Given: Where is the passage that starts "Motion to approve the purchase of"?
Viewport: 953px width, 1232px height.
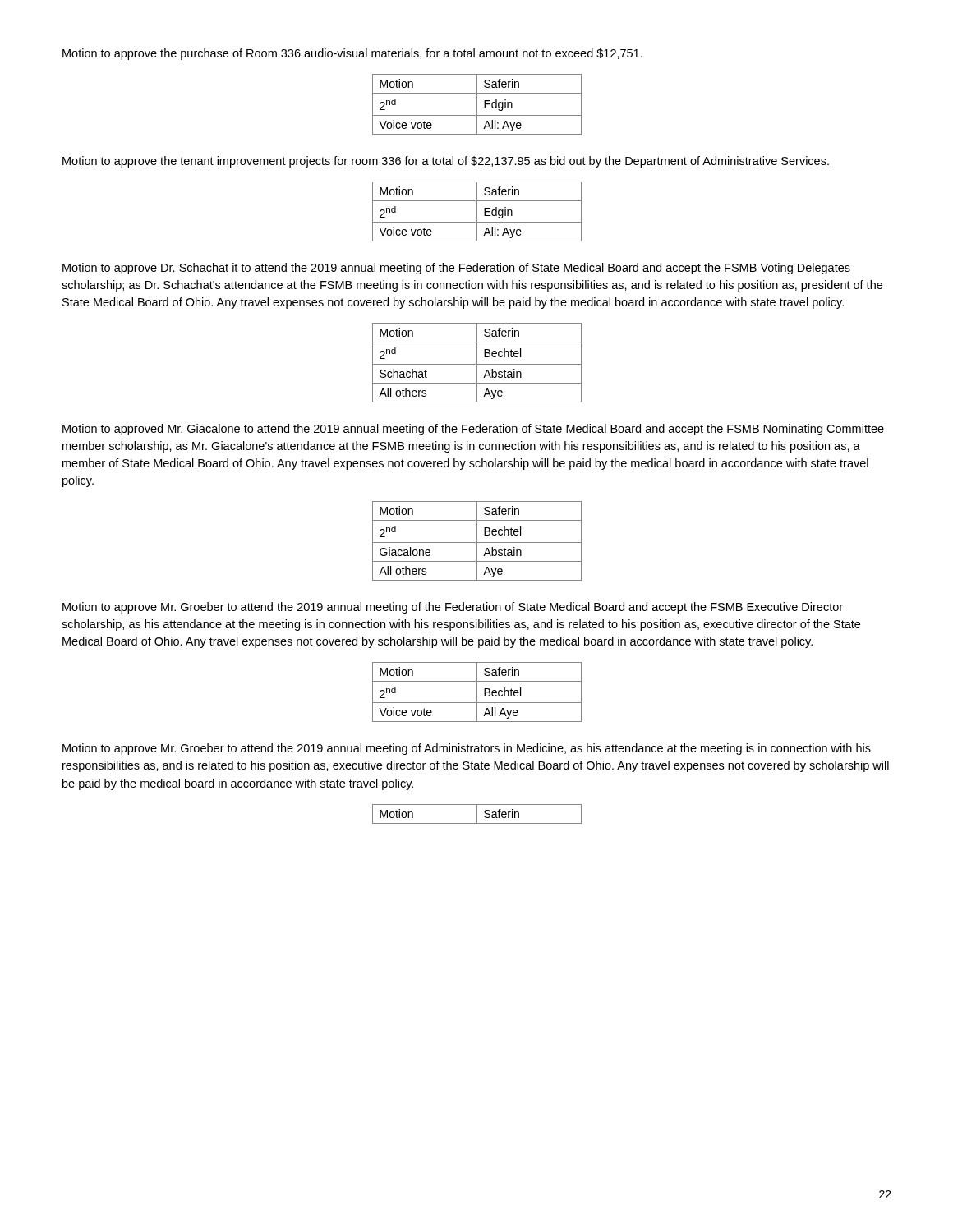Looking at the screenshot, I should point(352,53).
